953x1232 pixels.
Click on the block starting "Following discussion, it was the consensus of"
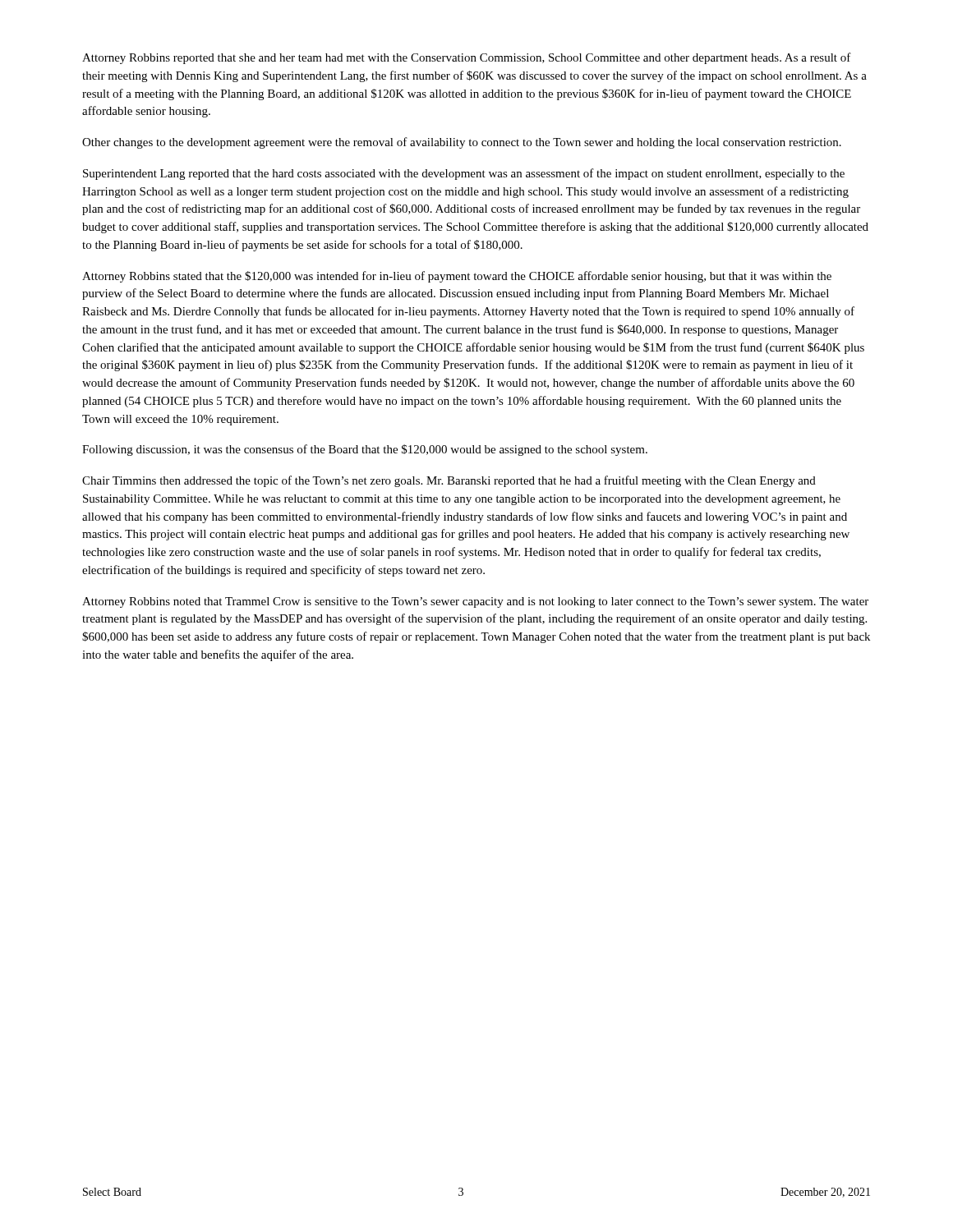point(365,449)
